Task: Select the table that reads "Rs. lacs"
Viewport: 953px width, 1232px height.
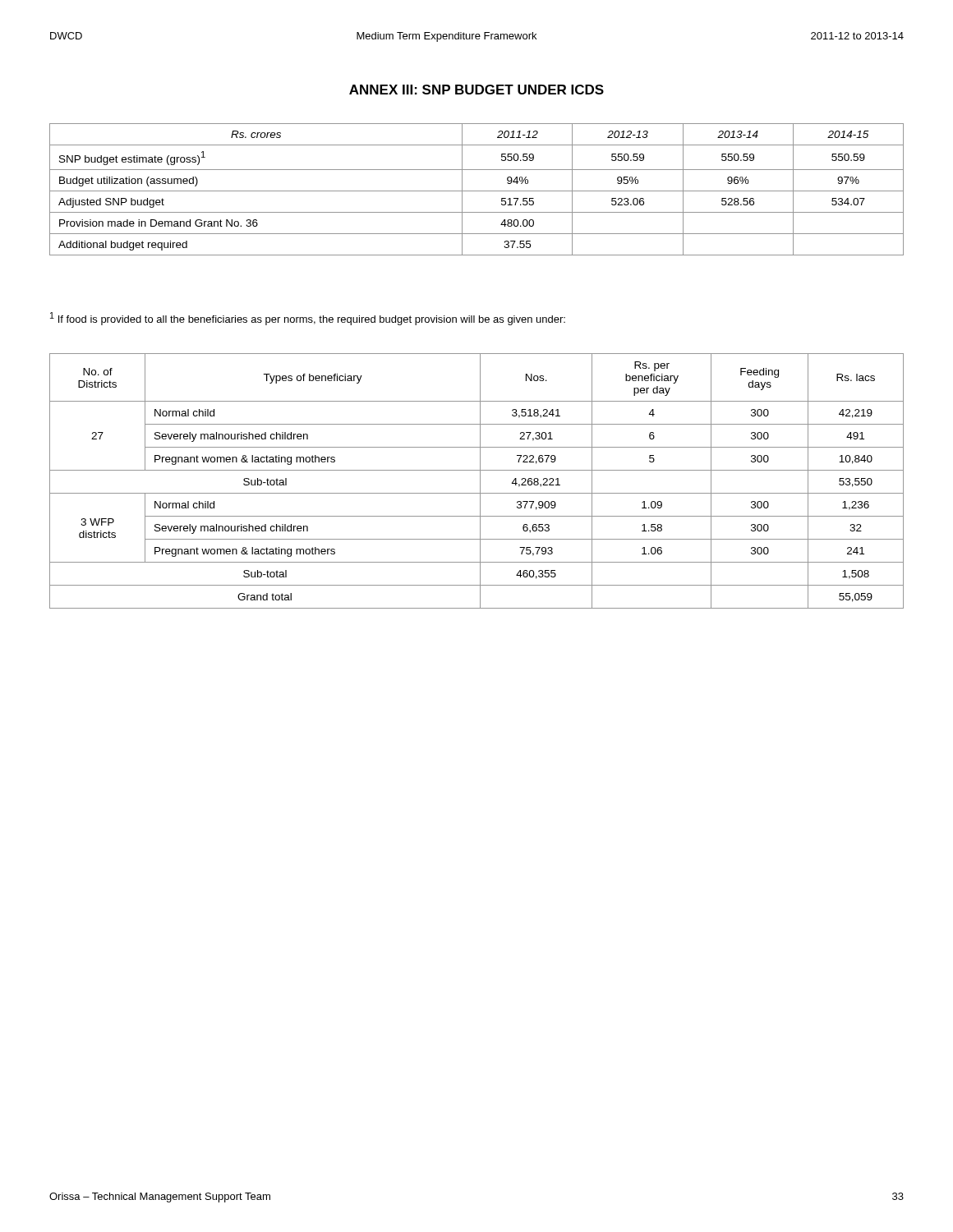Action: tap(476, 481)
